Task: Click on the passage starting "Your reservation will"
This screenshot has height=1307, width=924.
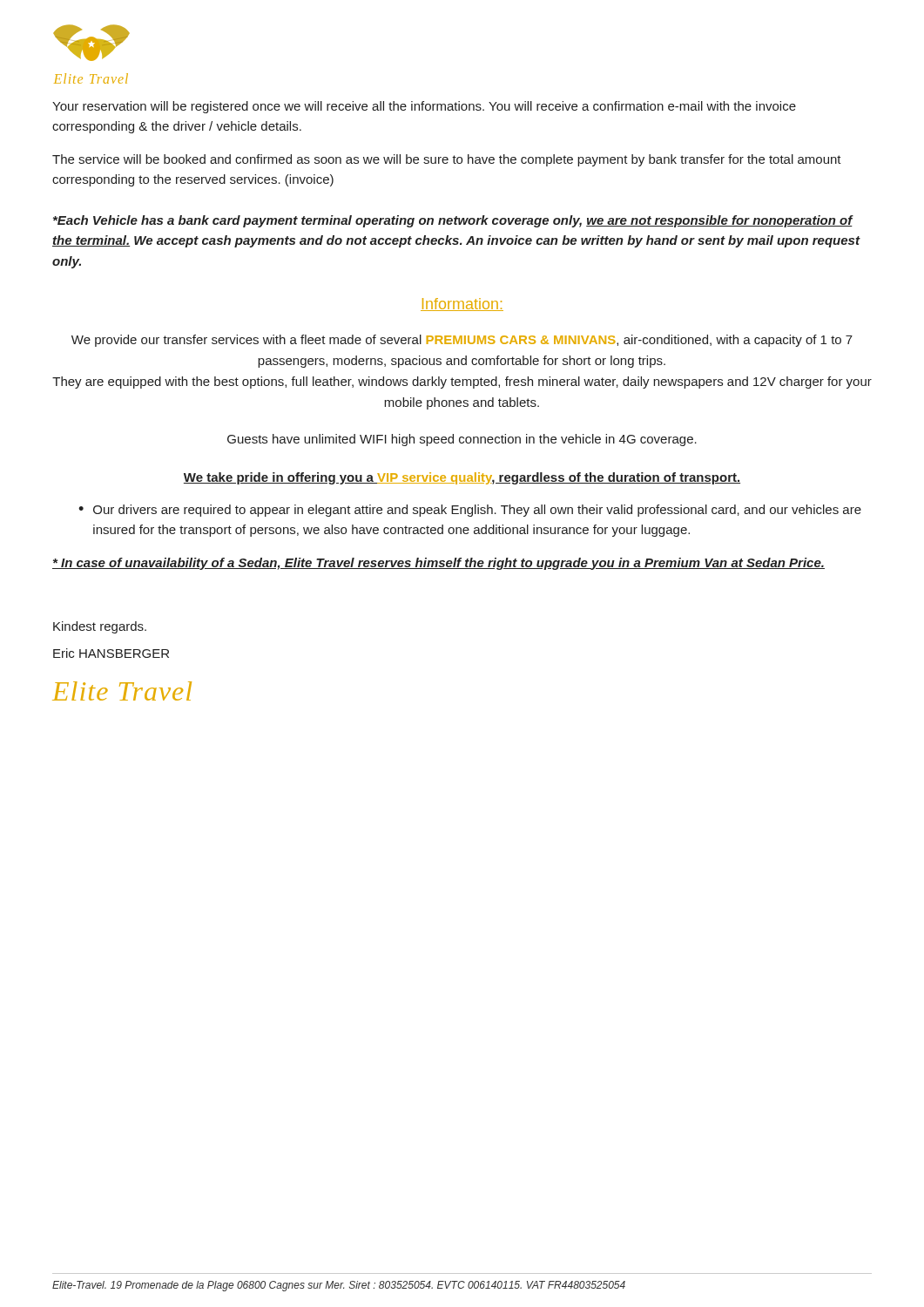Action: [x=424, y=116]
